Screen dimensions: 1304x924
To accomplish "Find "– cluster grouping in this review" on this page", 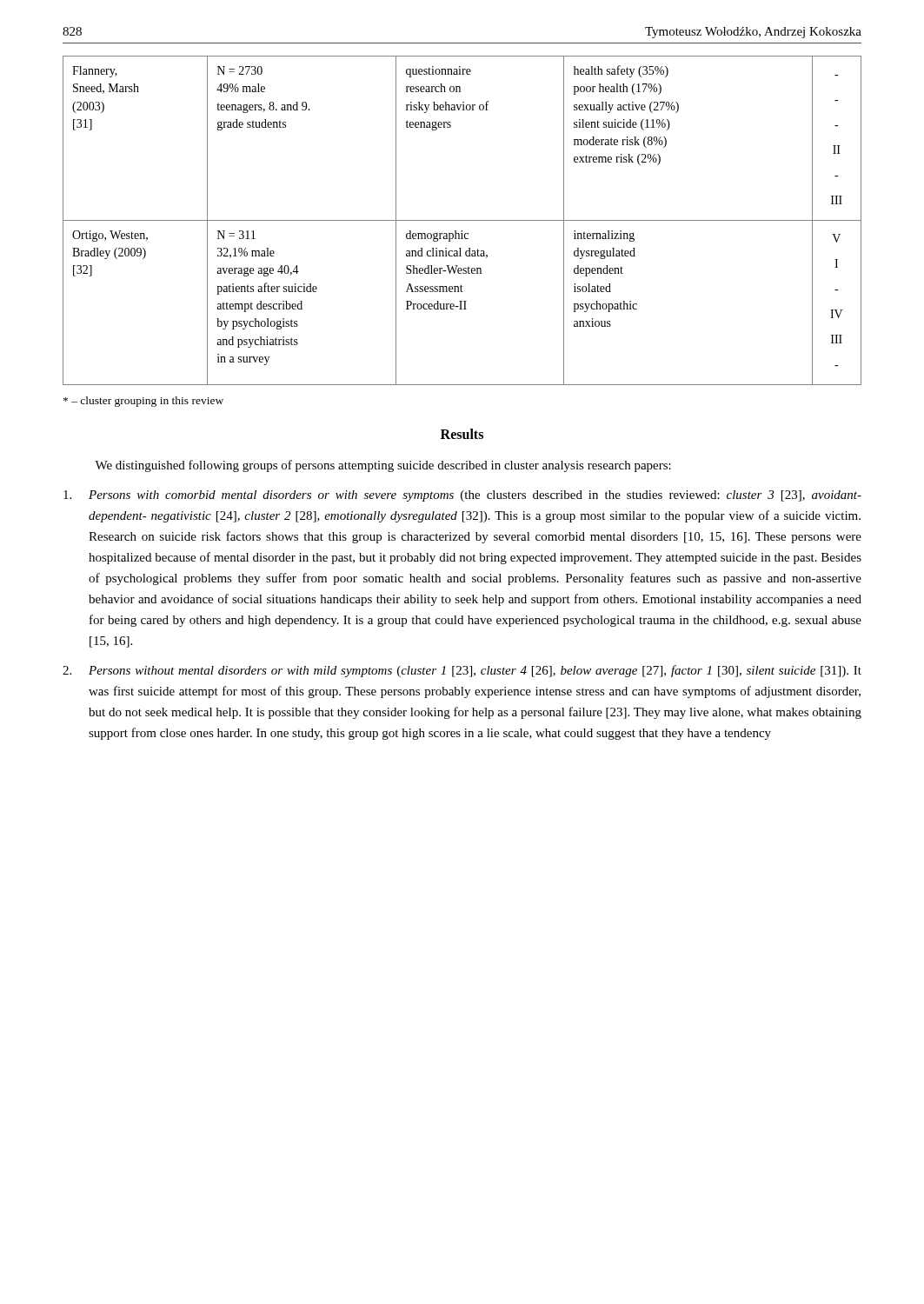I will 143,400.
